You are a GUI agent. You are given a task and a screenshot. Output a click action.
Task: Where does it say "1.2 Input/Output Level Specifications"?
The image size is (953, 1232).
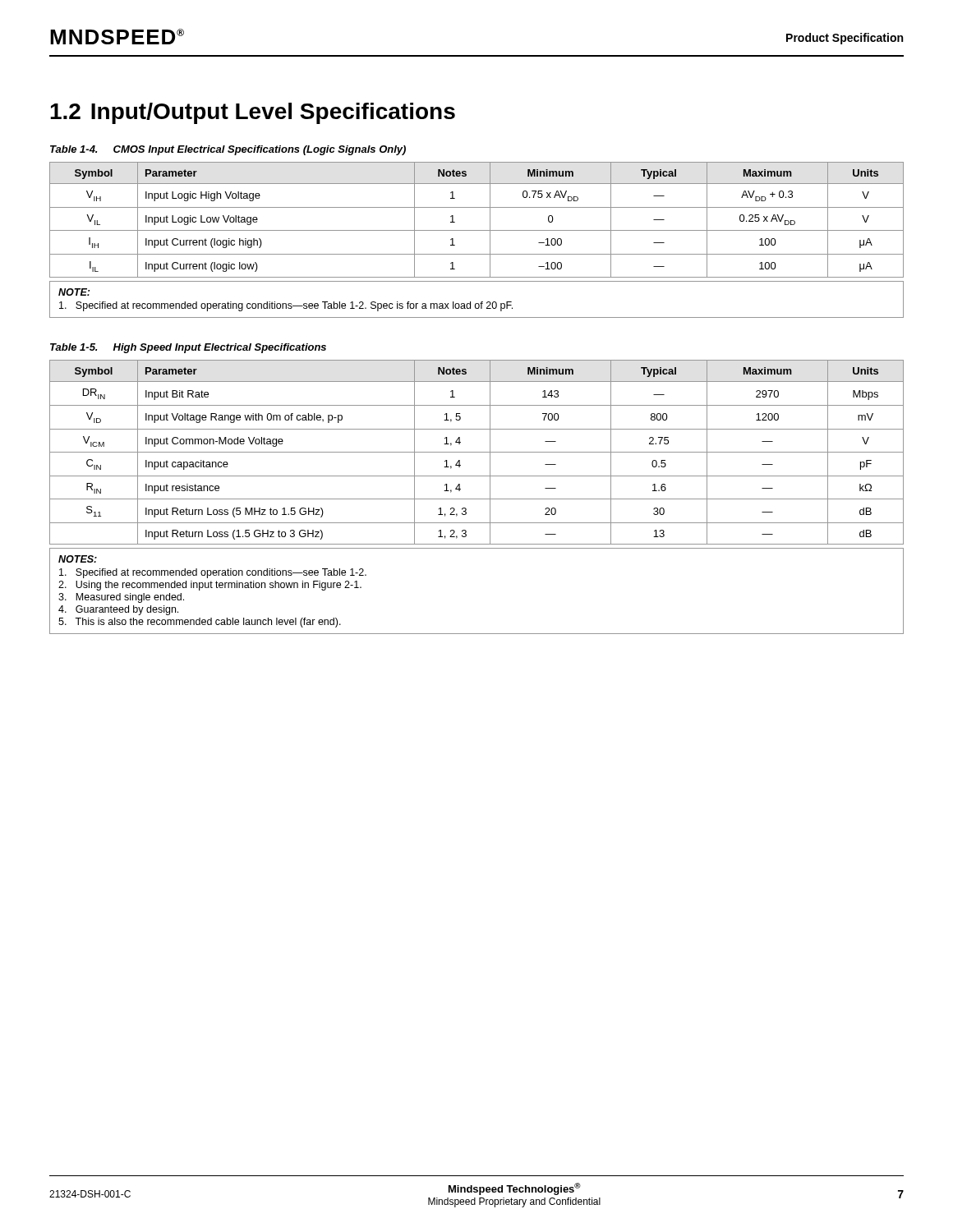[252, 111]
